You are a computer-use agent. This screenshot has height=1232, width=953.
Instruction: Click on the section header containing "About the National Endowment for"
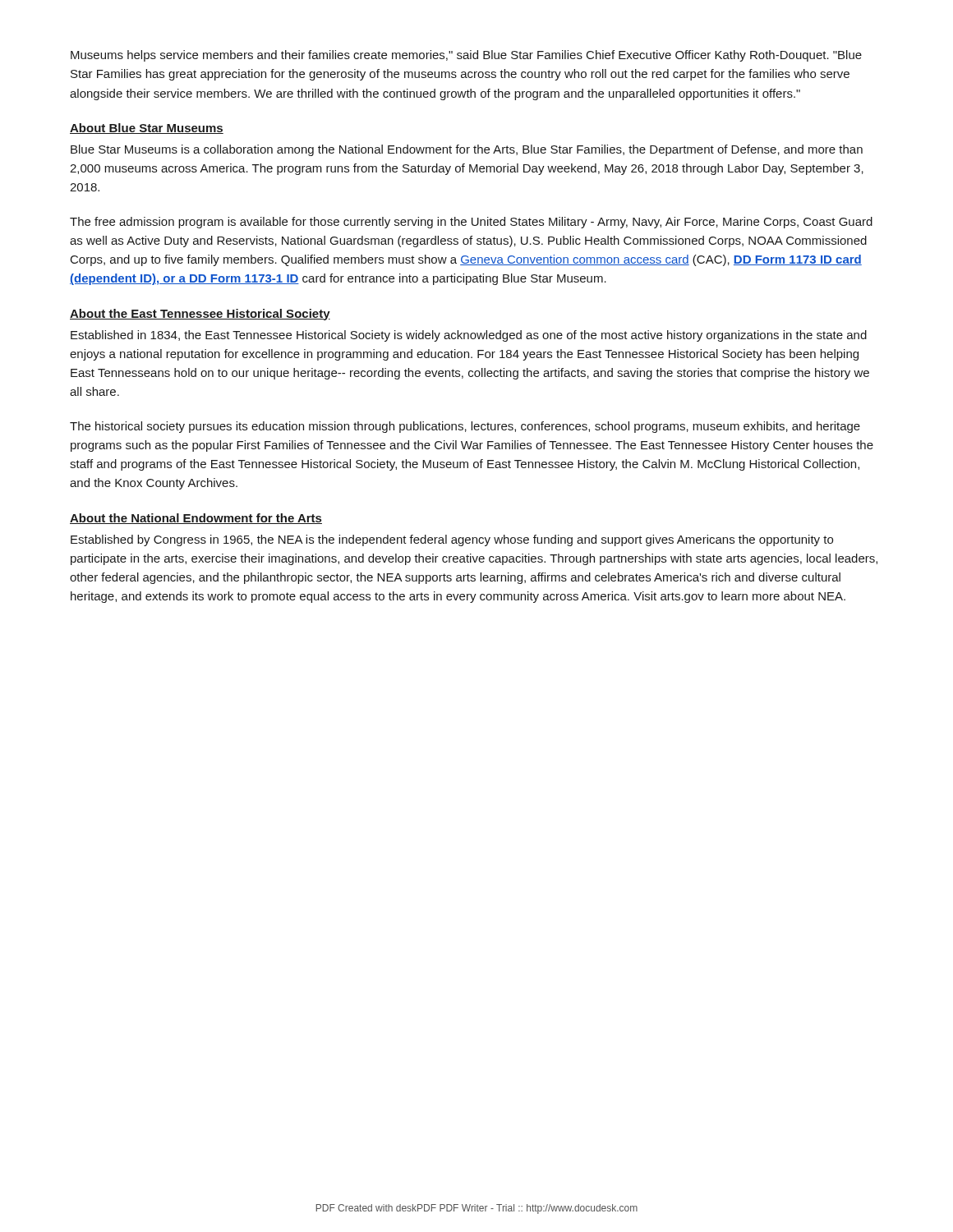(x=196, y=517)
